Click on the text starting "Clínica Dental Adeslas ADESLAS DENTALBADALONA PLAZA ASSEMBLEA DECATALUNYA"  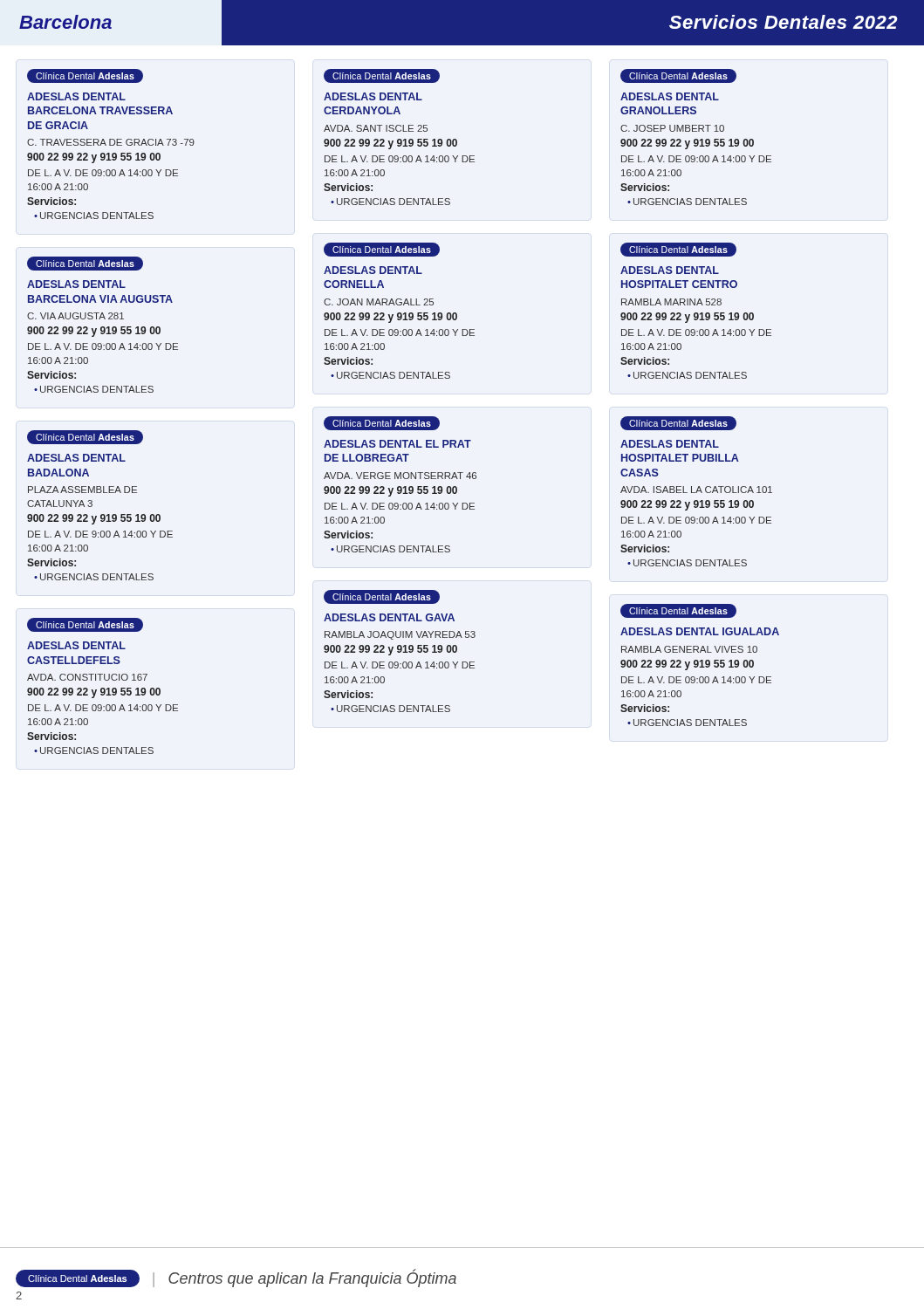[x=155, y=508]
